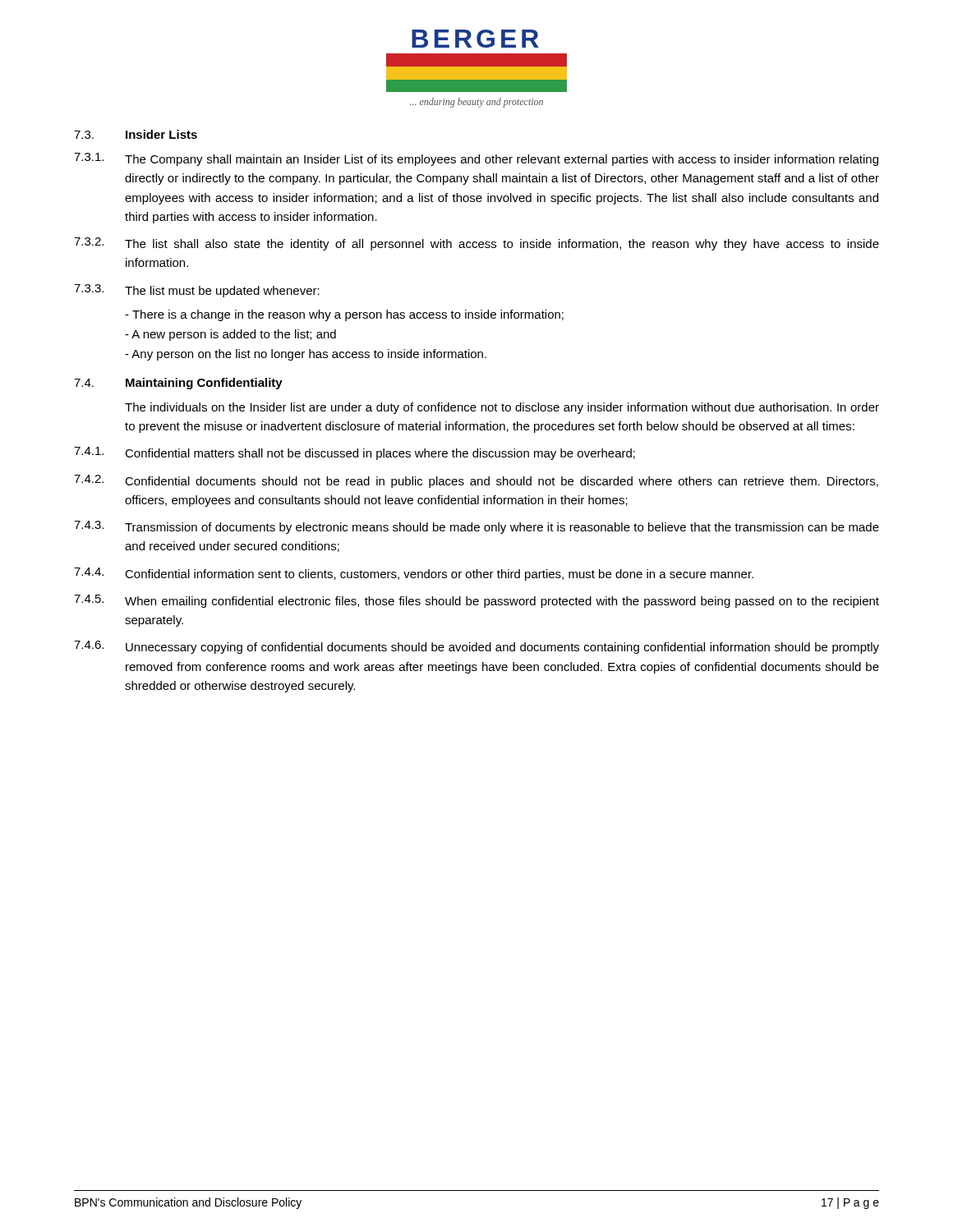Select the list item that says "7.3.3. The list must be updated whenever:"

[x=197, y=290]
